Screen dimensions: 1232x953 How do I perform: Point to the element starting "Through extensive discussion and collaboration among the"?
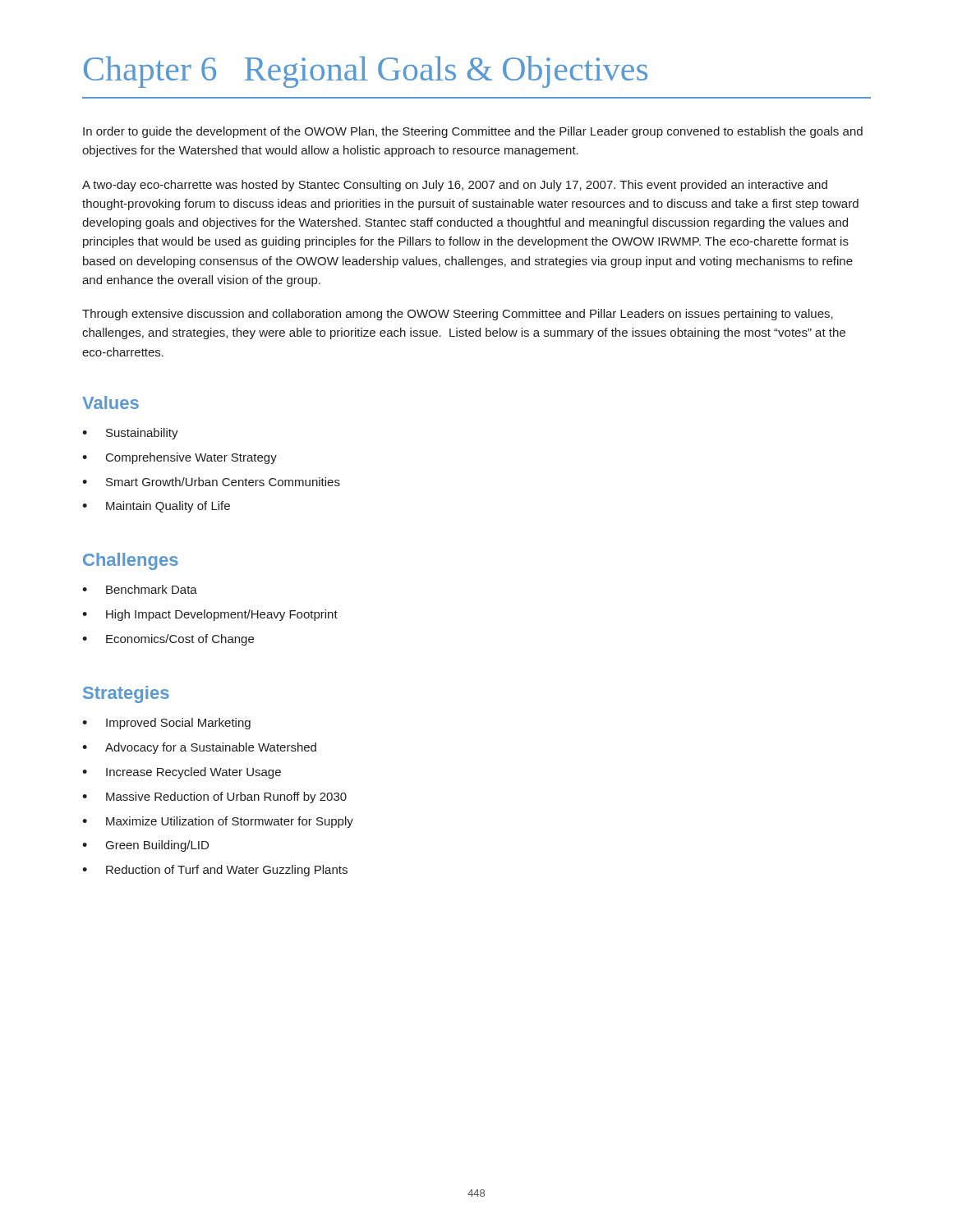click(x=464, y=332)
